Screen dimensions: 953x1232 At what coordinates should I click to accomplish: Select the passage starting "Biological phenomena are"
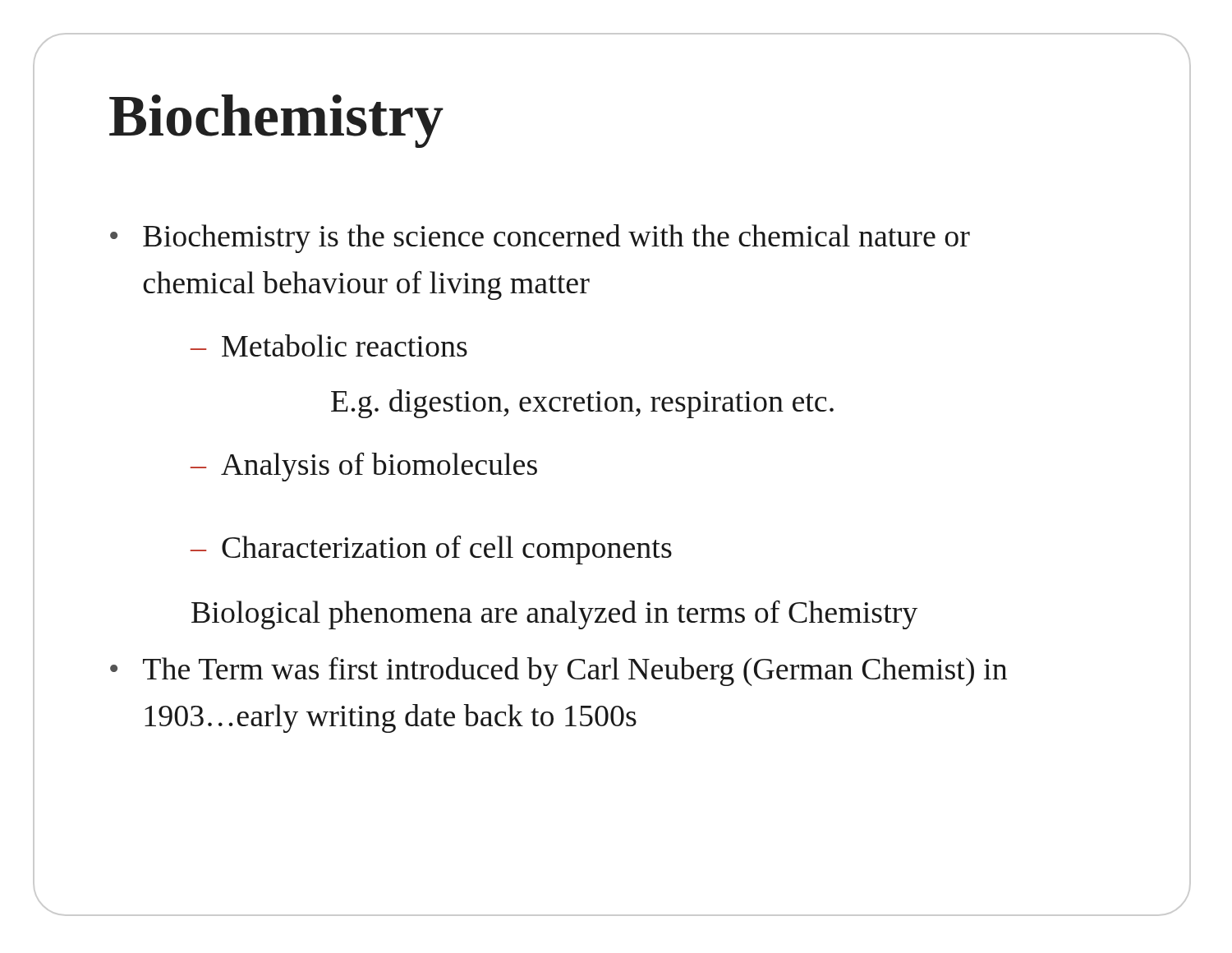pos(554,612)
